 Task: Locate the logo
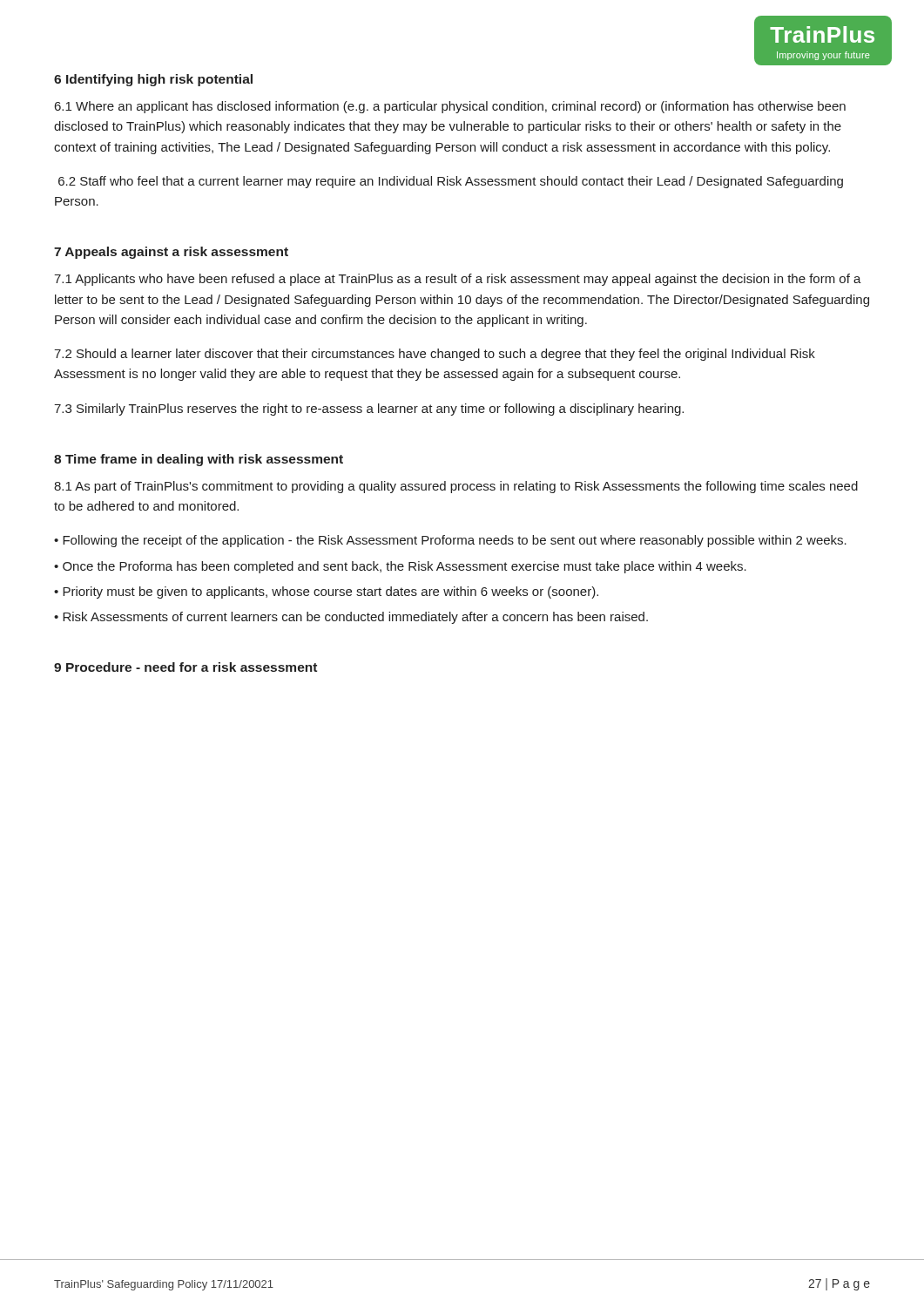823,40
